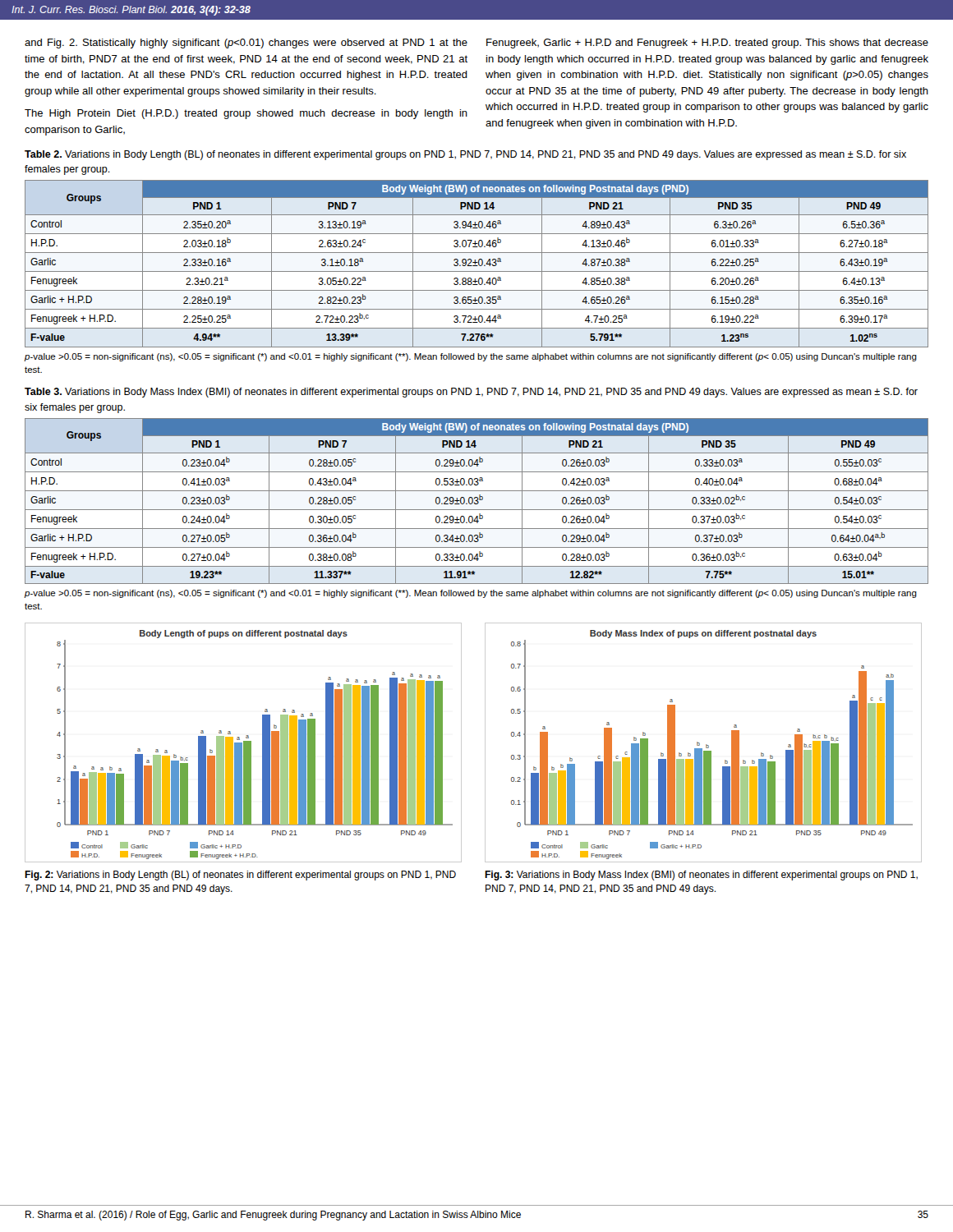
Task: Find the caption that says "Table 3. Variations in Body Mass Index"
Action: tap(471, 400)
